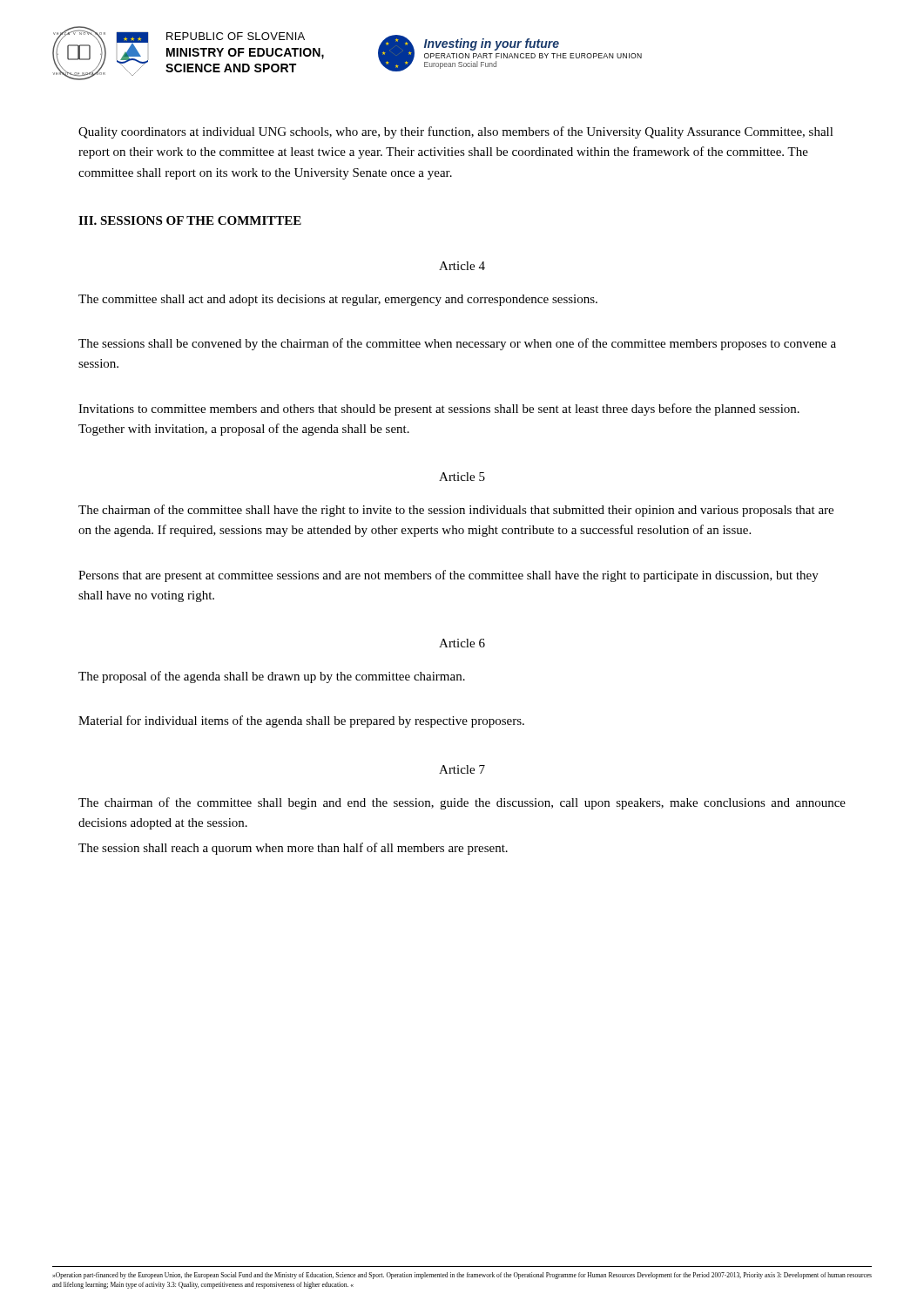The width and height of the screenshot is (924, 1307).
Task: Locate the text "Article 4"
Action: [462, 266]
